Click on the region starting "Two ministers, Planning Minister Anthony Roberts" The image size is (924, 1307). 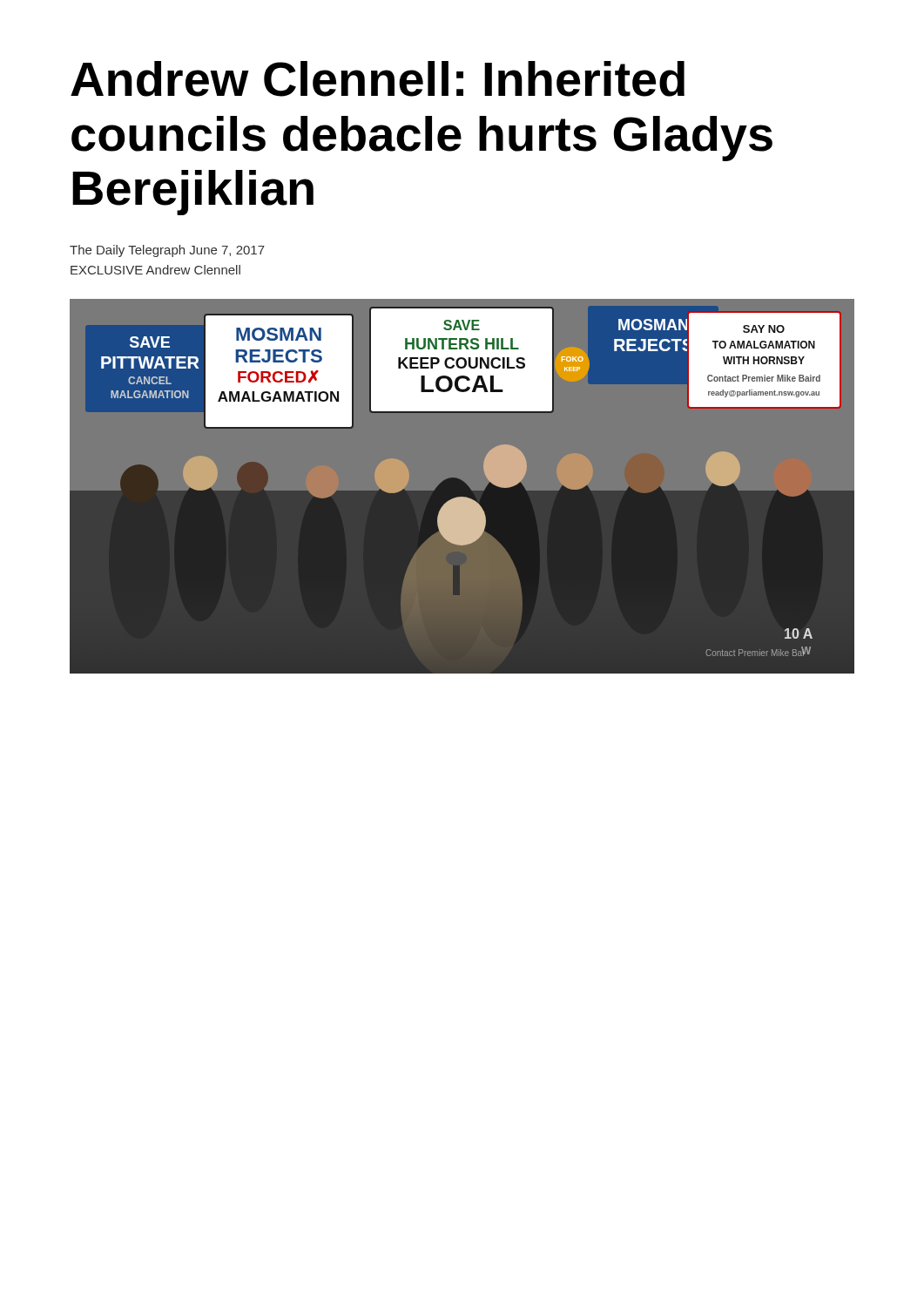445,485
